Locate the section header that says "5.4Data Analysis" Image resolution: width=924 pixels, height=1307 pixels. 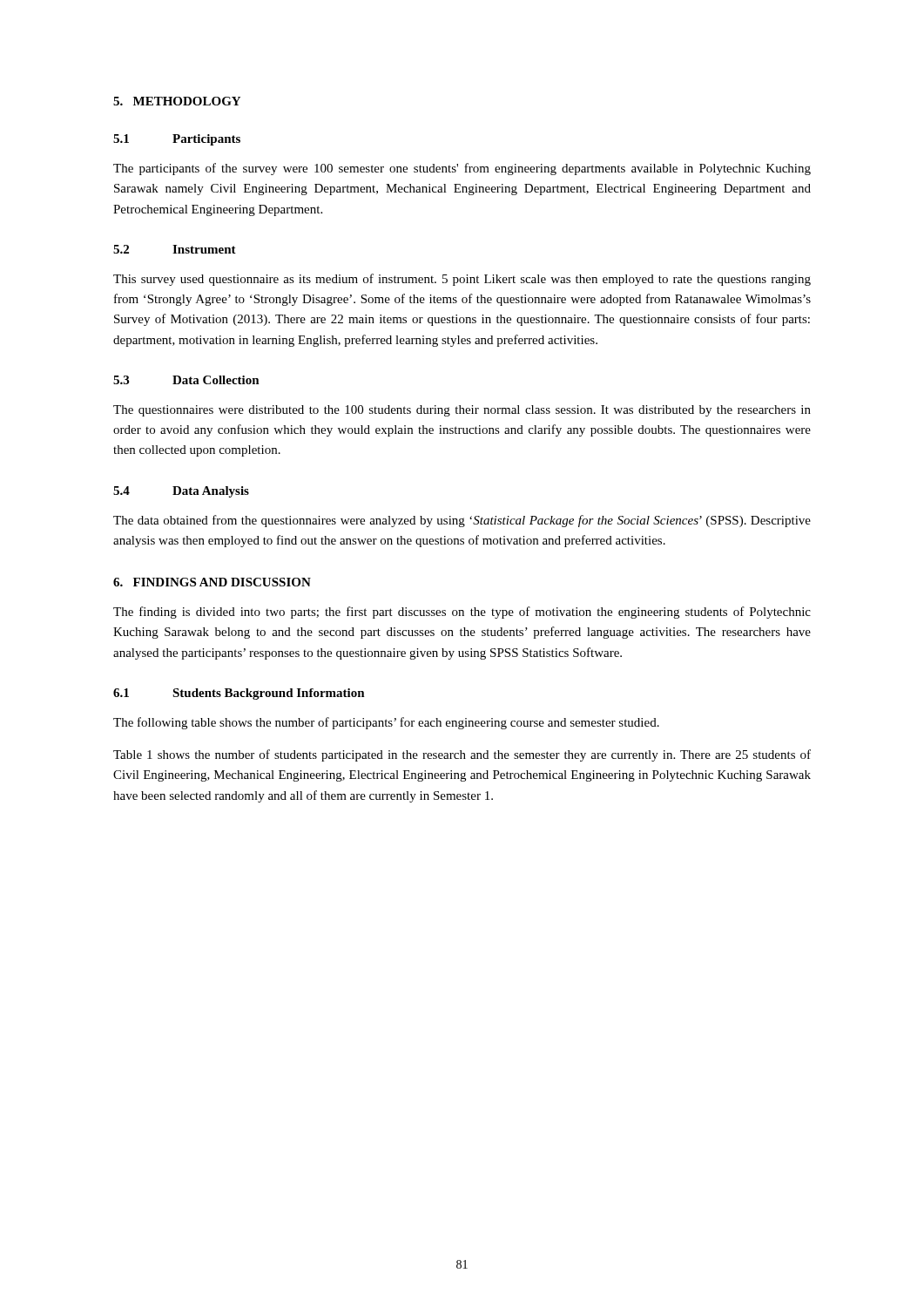click(x=181, y=491)
